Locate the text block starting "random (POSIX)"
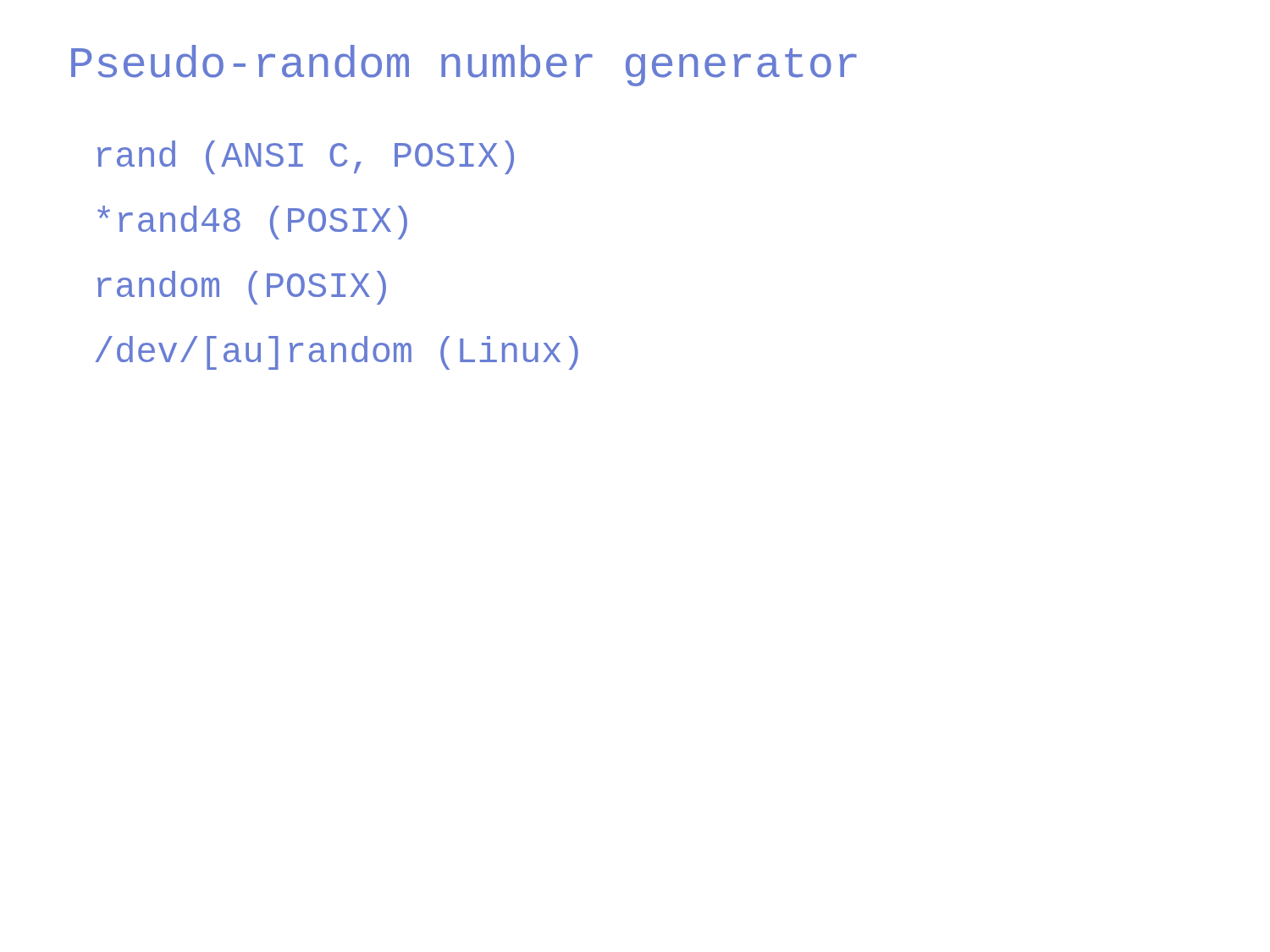 click(x=243, y=288)
